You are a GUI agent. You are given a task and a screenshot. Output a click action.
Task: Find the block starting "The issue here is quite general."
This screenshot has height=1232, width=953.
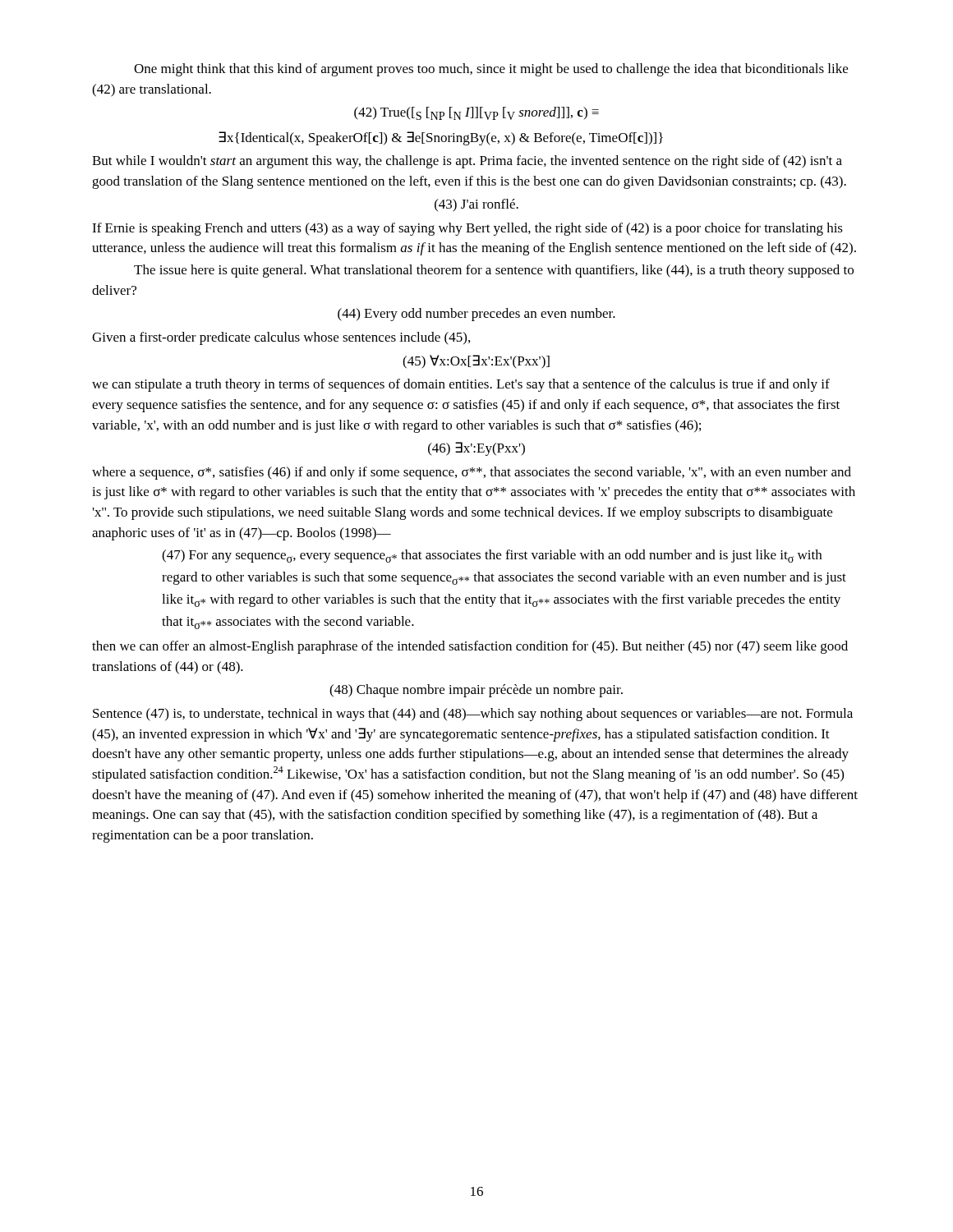(476, 281)
